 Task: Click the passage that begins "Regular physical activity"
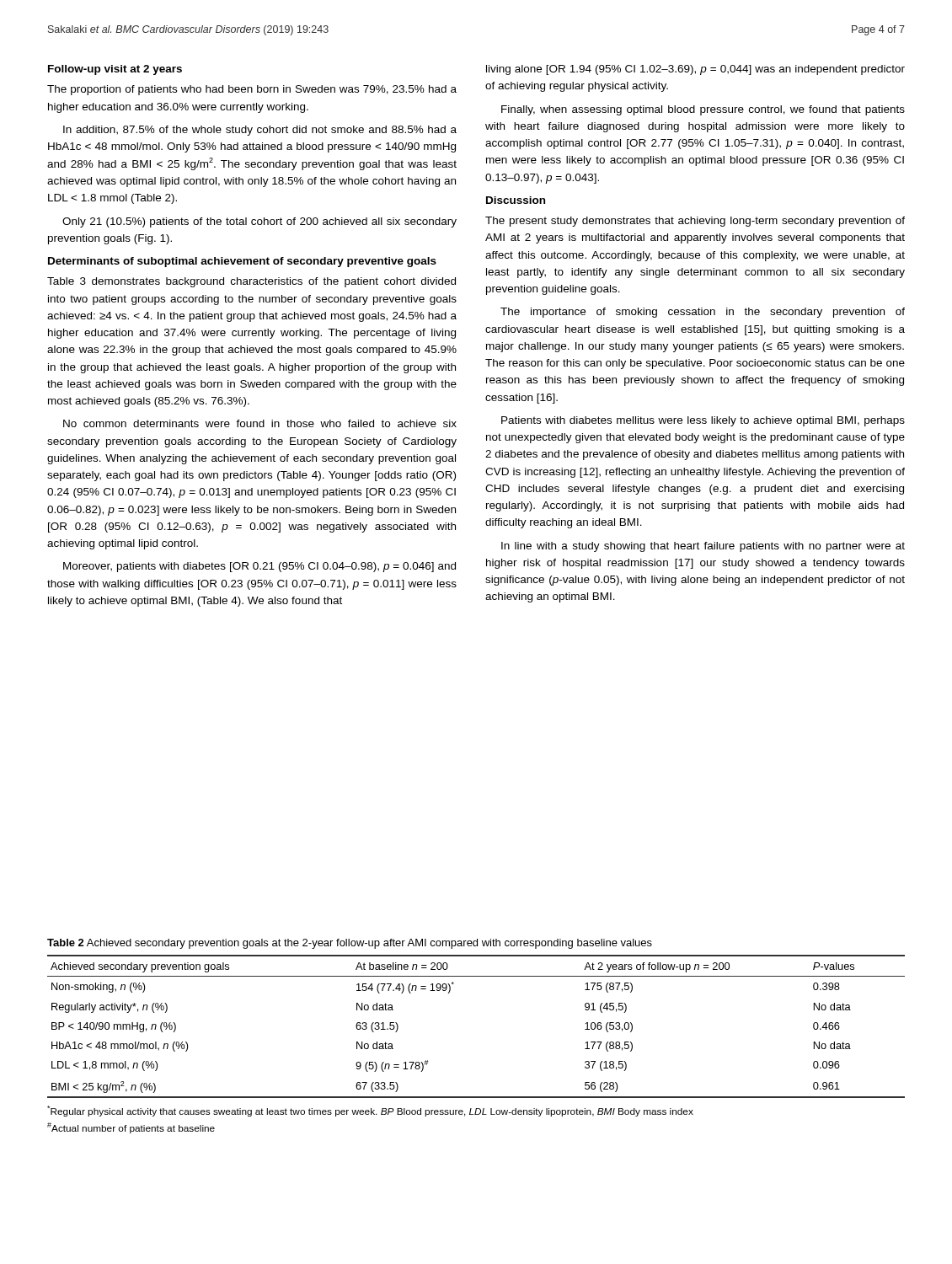[x=370, y=1119]
